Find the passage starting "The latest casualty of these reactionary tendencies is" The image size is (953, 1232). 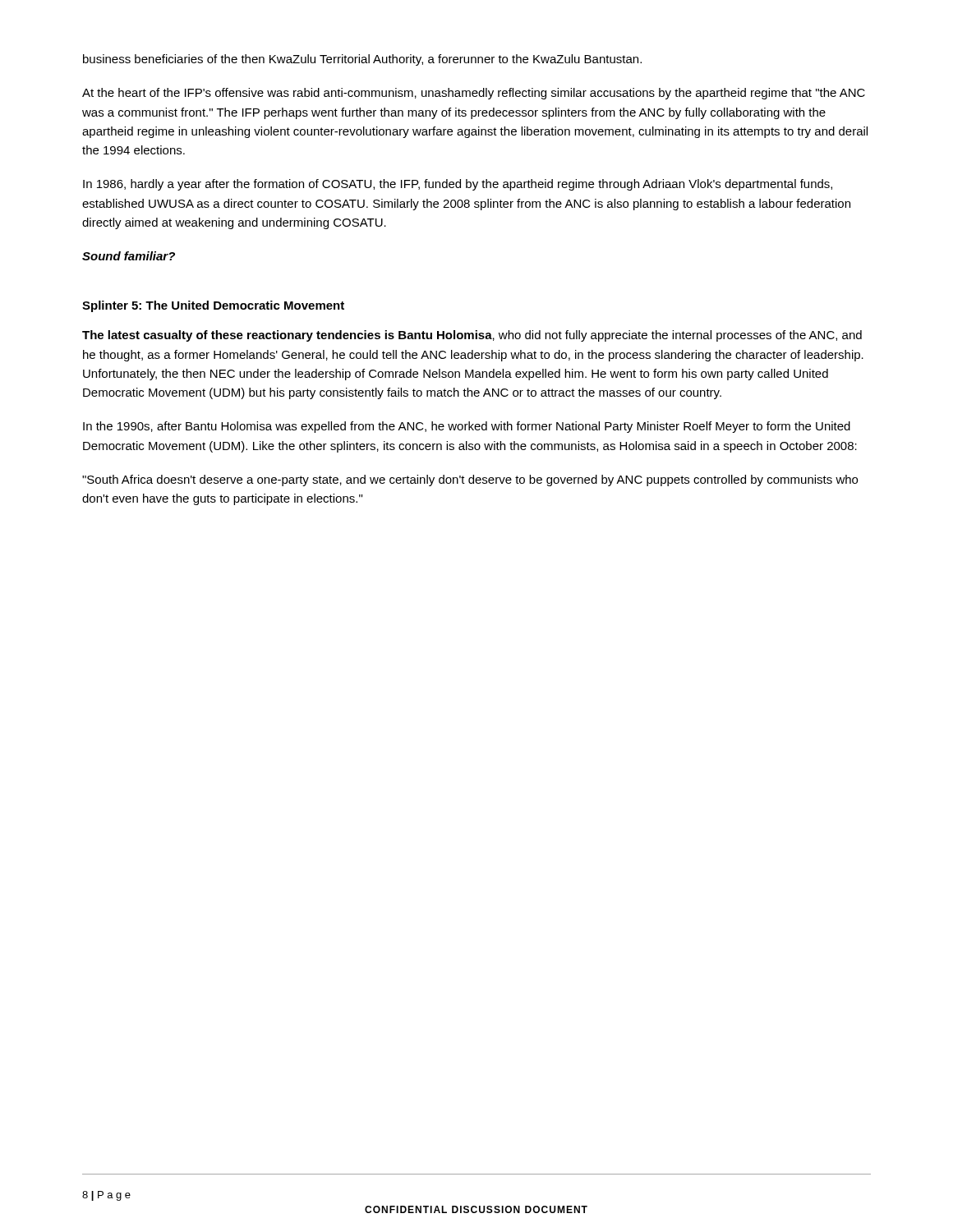point(473,364)
